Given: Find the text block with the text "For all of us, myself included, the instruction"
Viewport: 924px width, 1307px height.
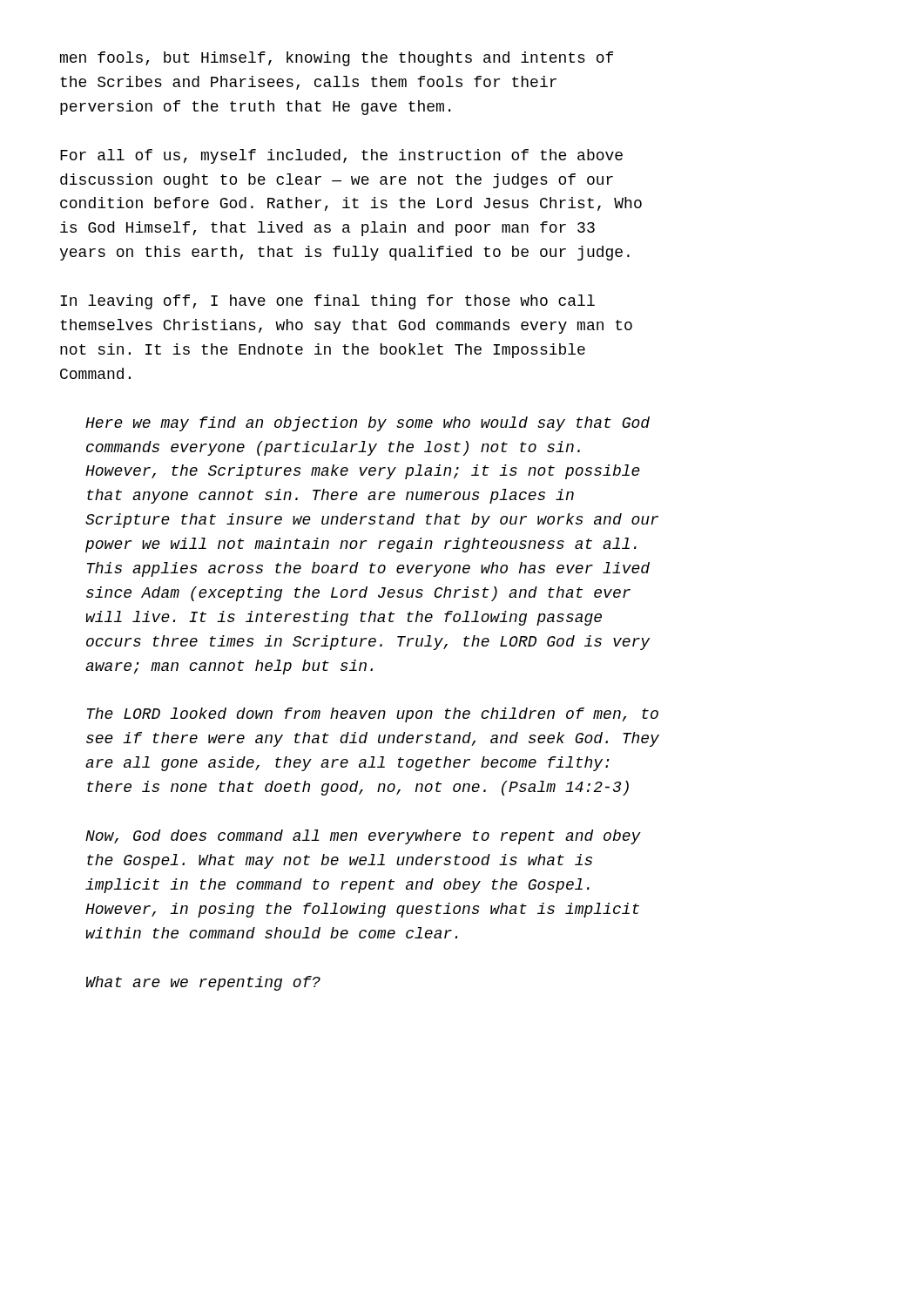Looking at the screenshot, I should (351, 204).
